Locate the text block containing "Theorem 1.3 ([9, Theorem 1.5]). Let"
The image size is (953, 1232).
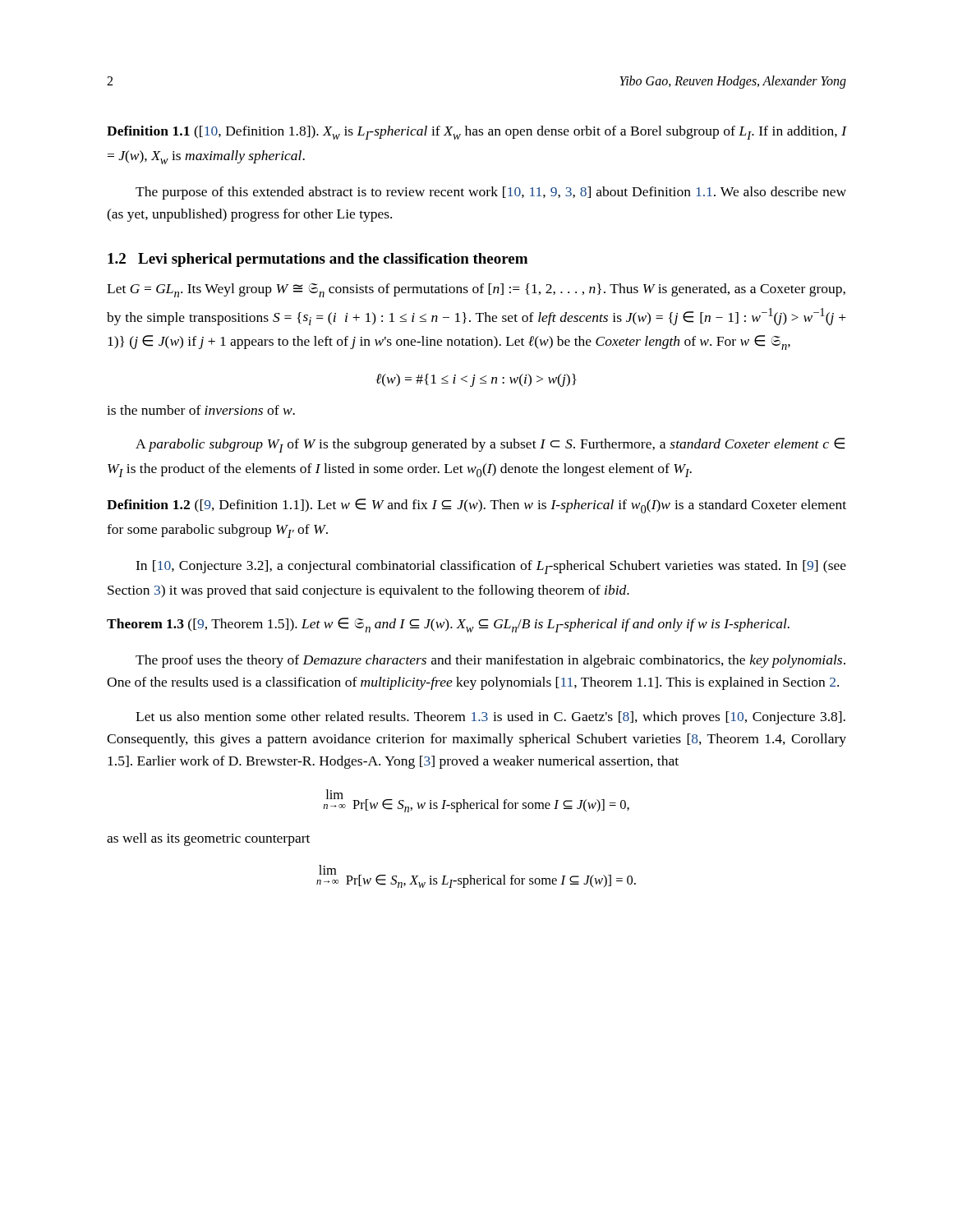click(x=476, y=625)
